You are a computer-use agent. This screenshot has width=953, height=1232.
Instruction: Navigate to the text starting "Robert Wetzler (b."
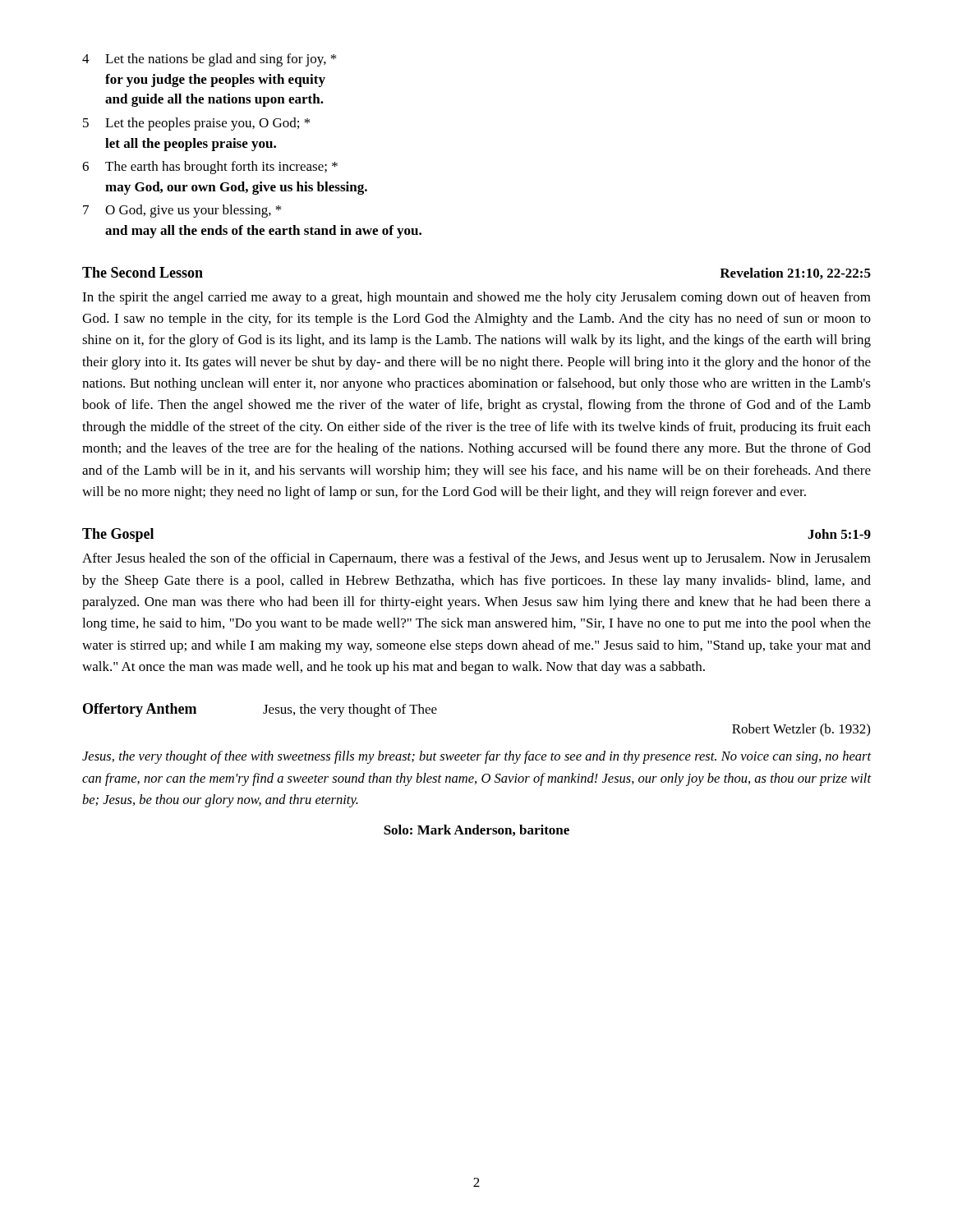[x=801, y=729]
